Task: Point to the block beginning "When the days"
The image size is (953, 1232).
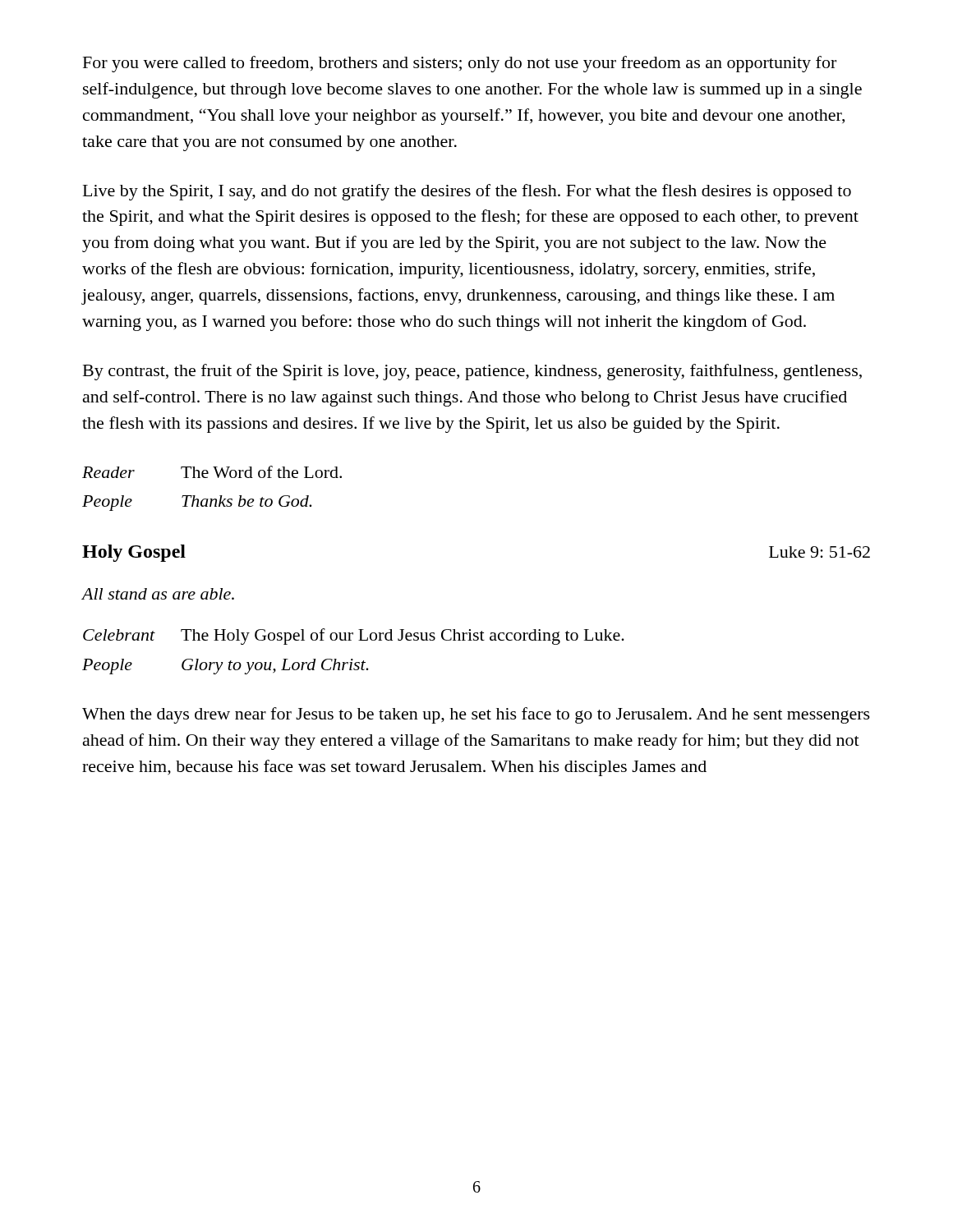Action: point(476,739)
